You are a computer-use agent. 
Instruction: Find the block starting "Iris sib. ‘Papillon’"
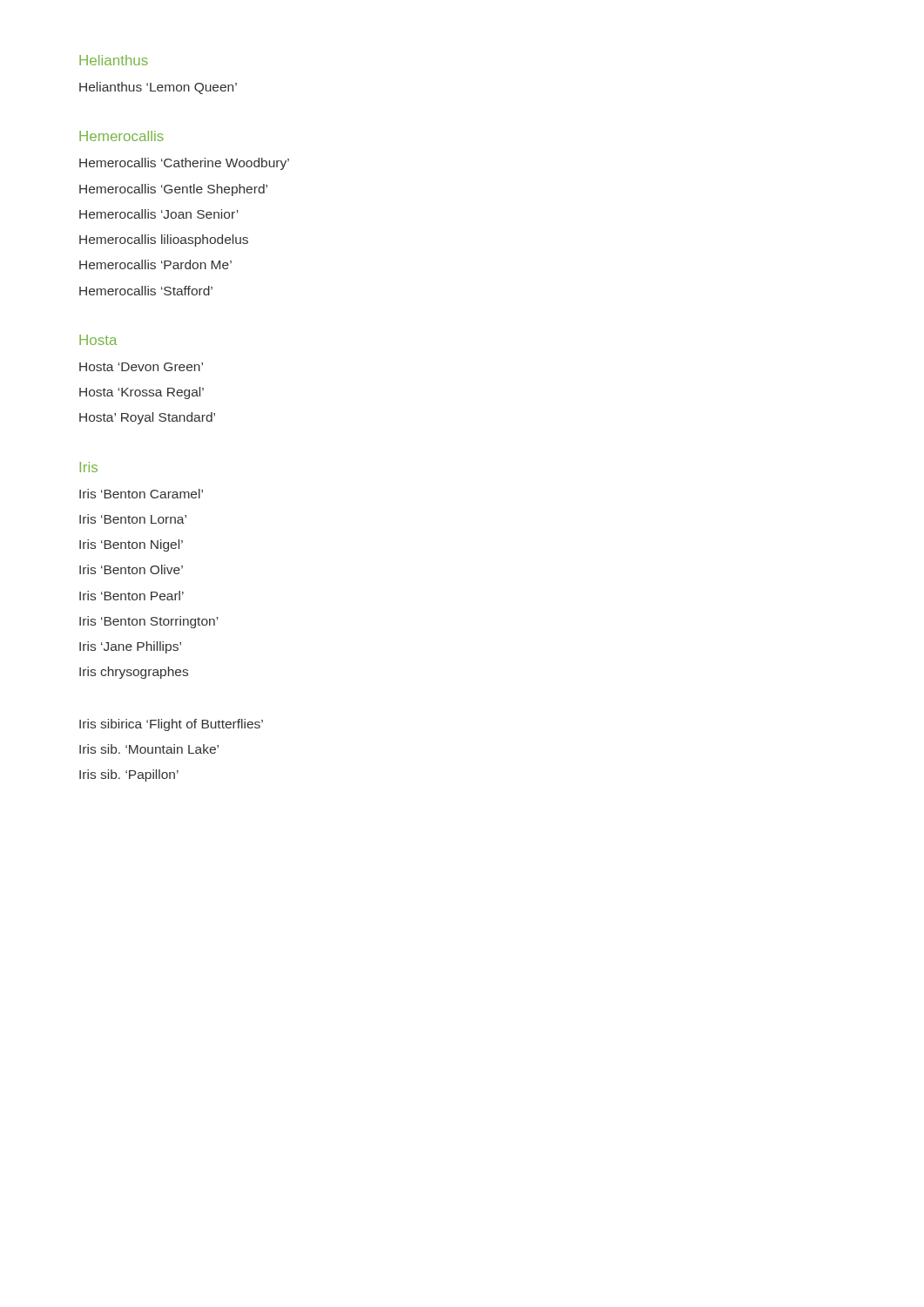click(129, 774)
